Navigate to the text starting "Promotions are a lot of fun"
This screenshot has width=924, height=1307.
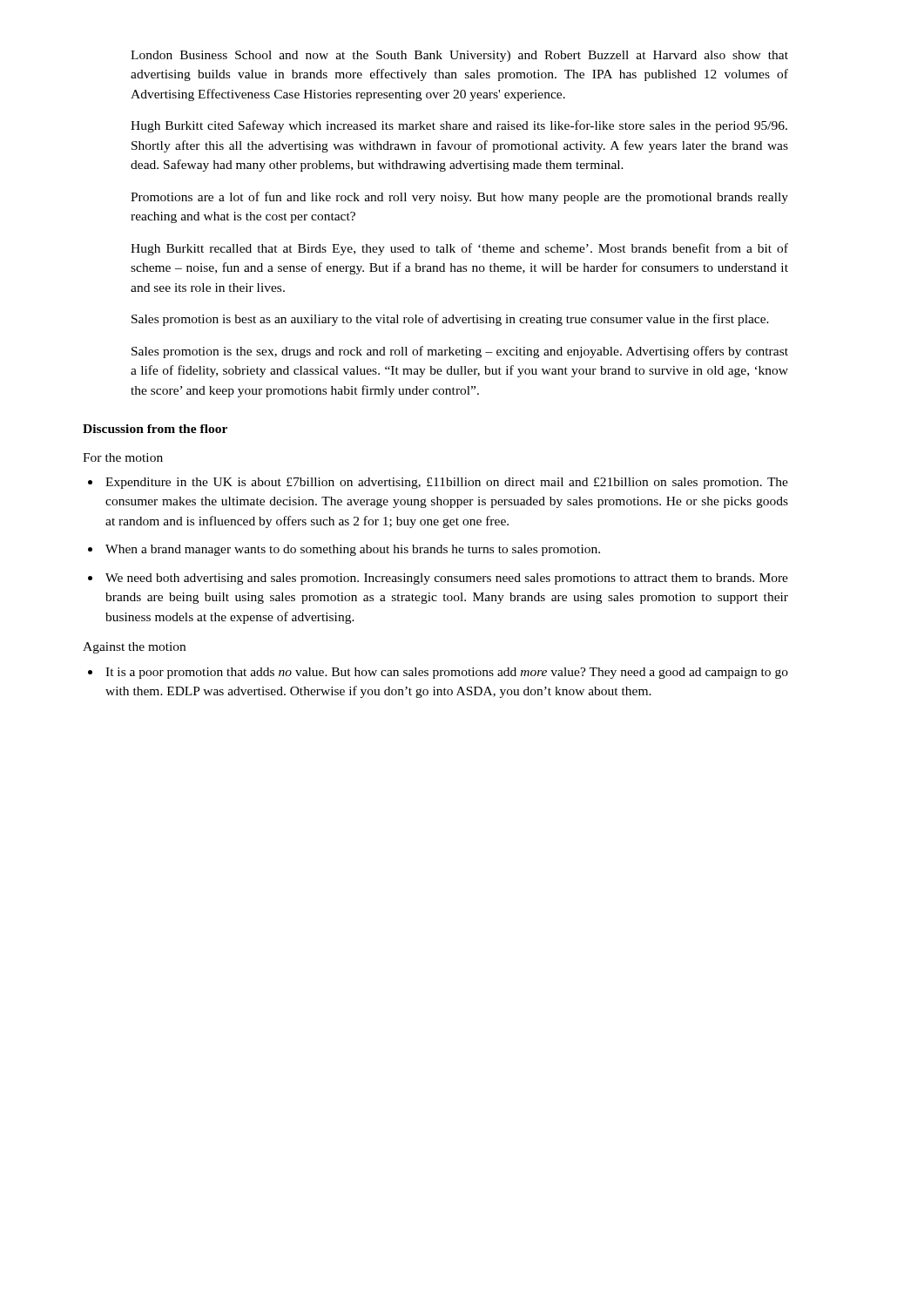coord(459,206)
